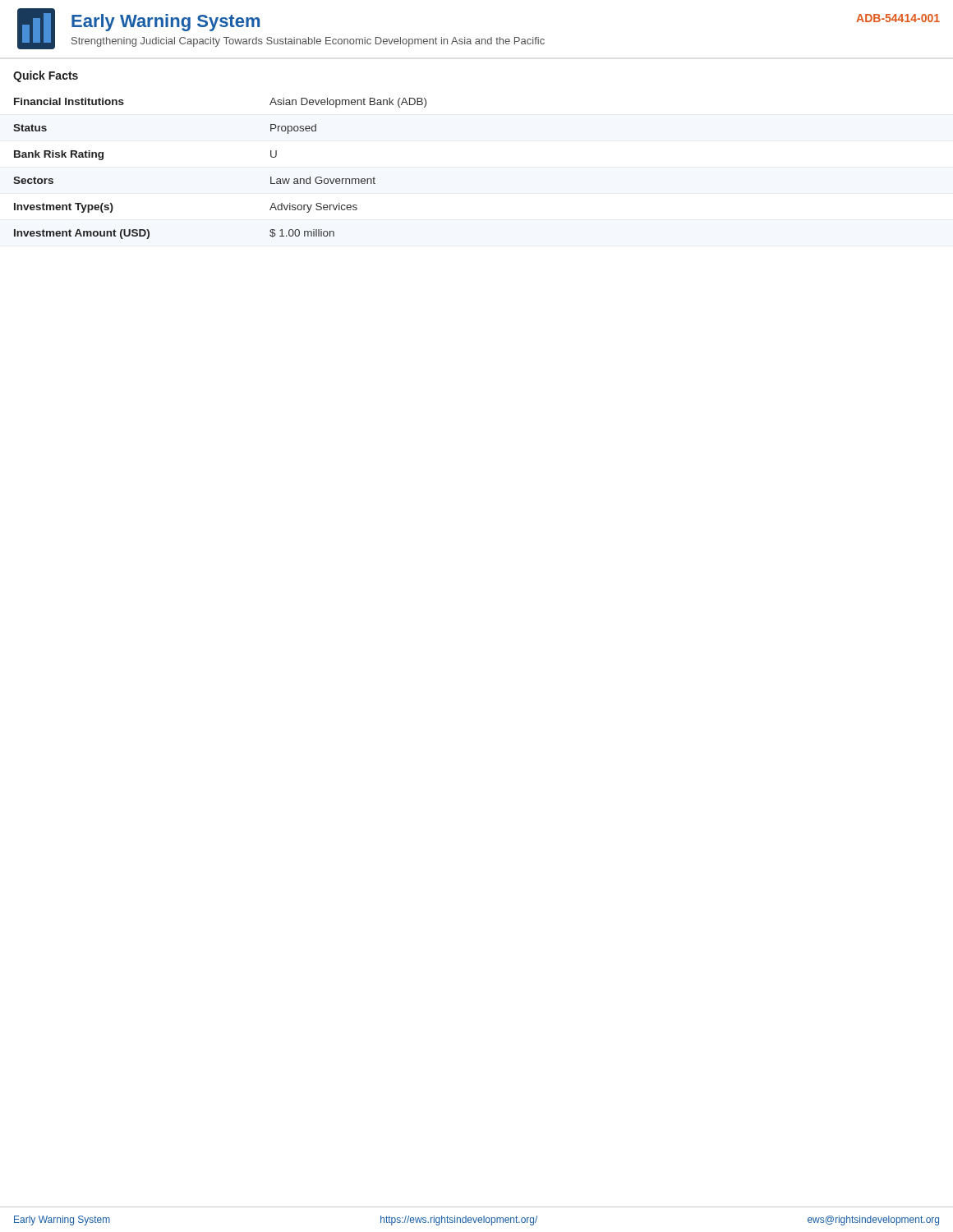953x1232 pixels.
Task: Find the table
Action: [x=476, y=168]
